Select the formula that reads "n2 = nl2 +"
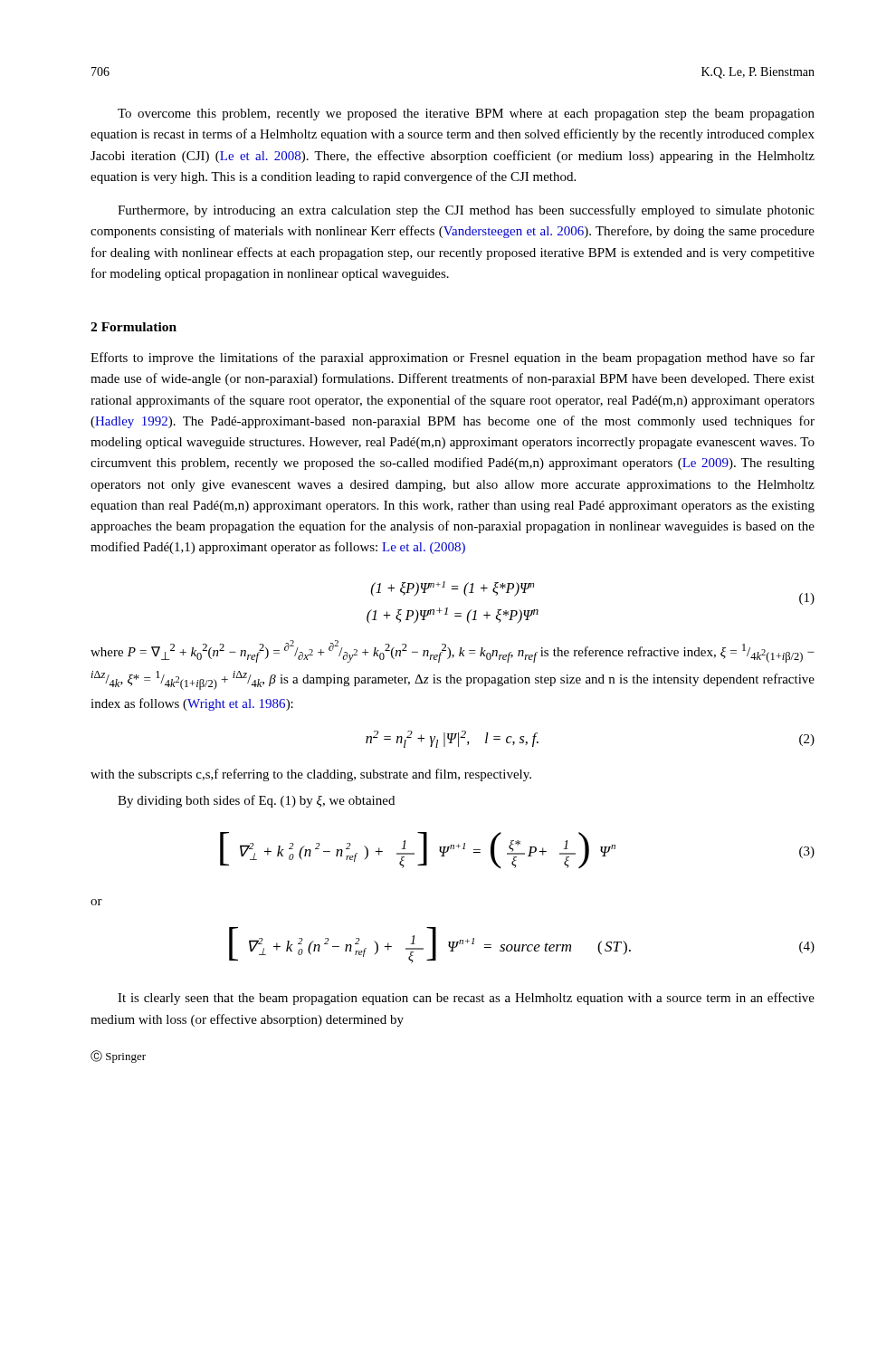 (453, 739)
